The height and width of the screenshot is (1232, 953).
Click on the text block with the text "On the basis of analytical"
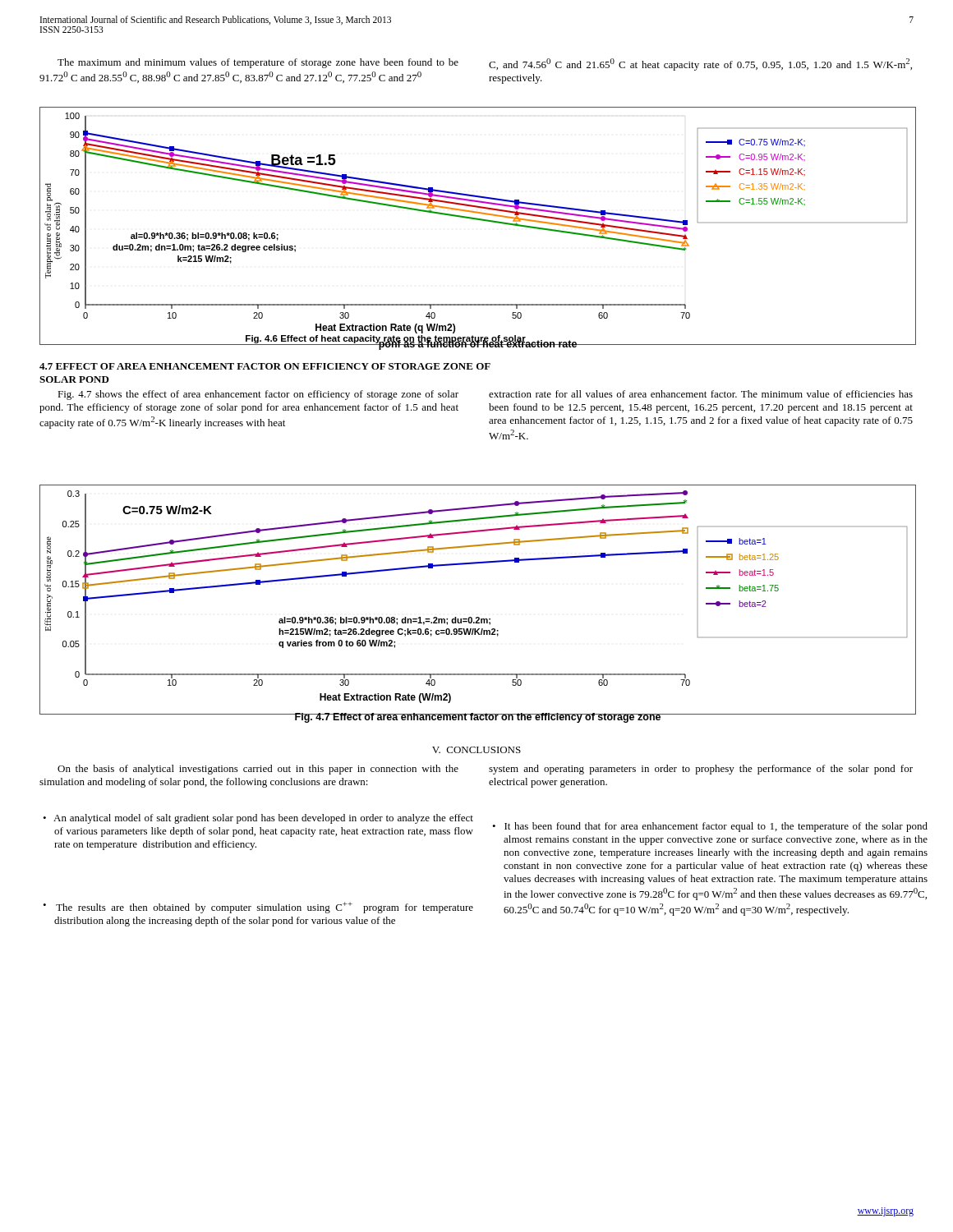click(x=249, y=775)
